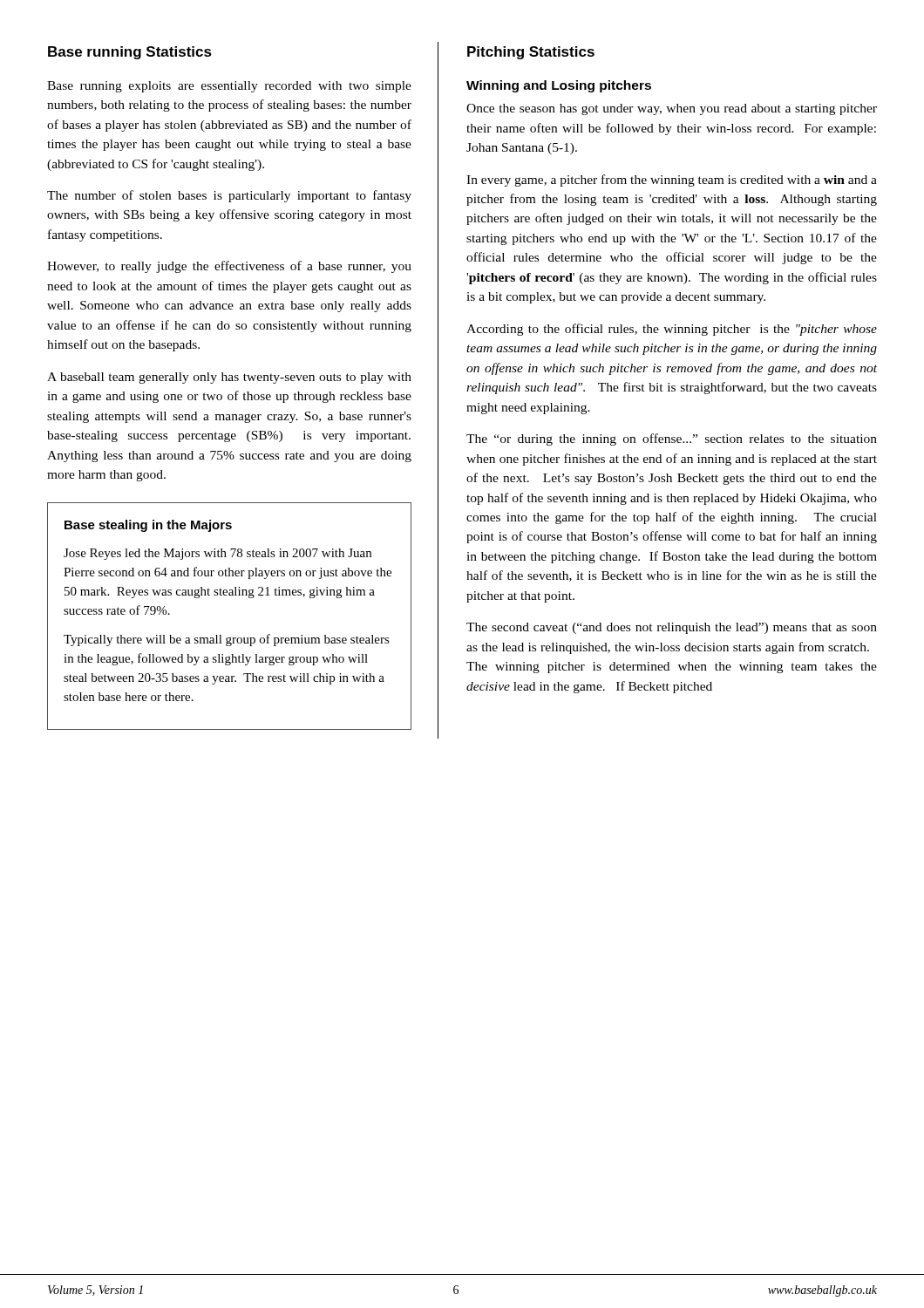
Task: Find the text block containing "In every game, a pitcher from the"
Action: (x=672, y=238)
